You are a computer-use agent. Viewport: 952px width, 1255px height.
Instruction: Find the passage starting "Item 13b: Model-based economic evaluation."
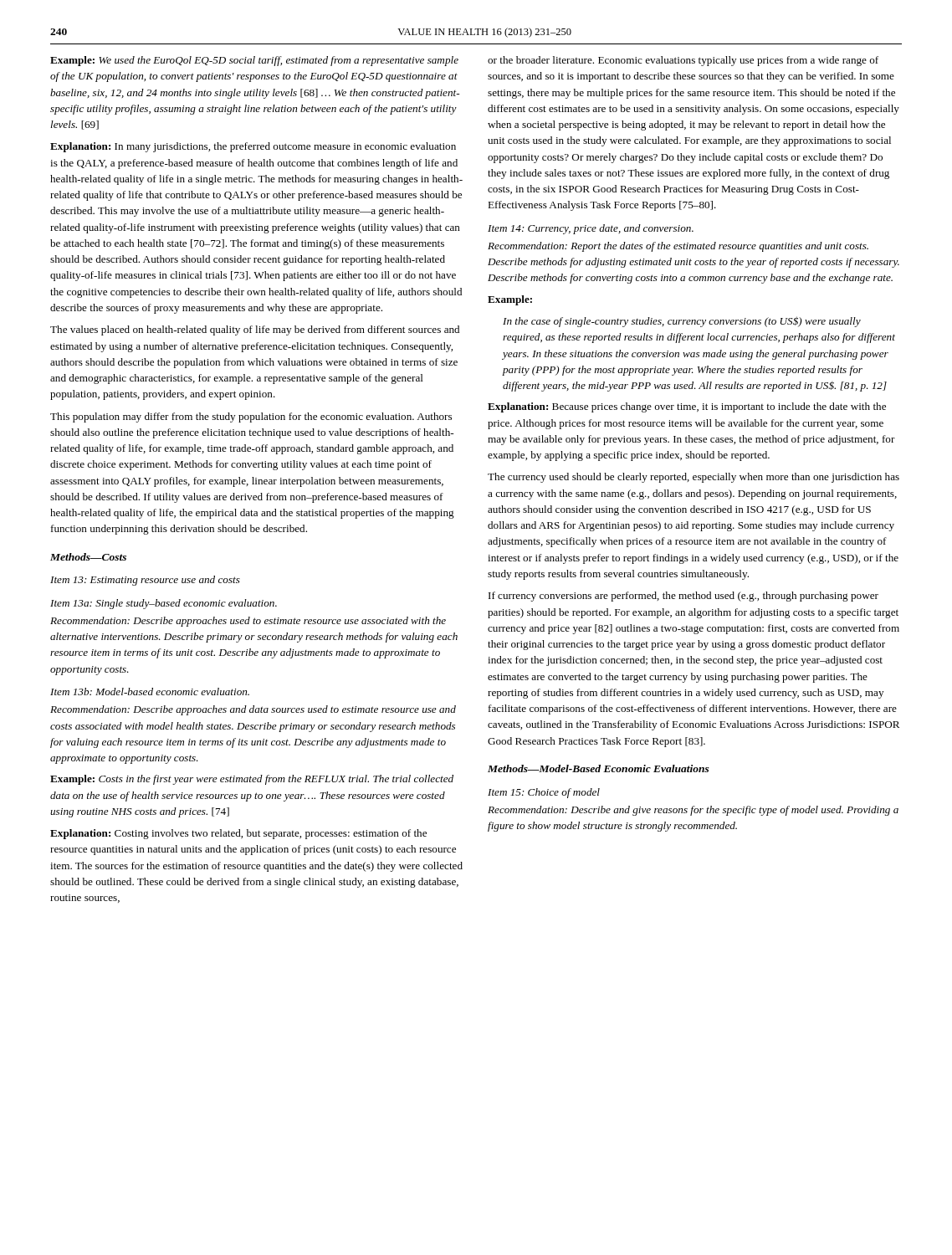(x=257, y=692)
